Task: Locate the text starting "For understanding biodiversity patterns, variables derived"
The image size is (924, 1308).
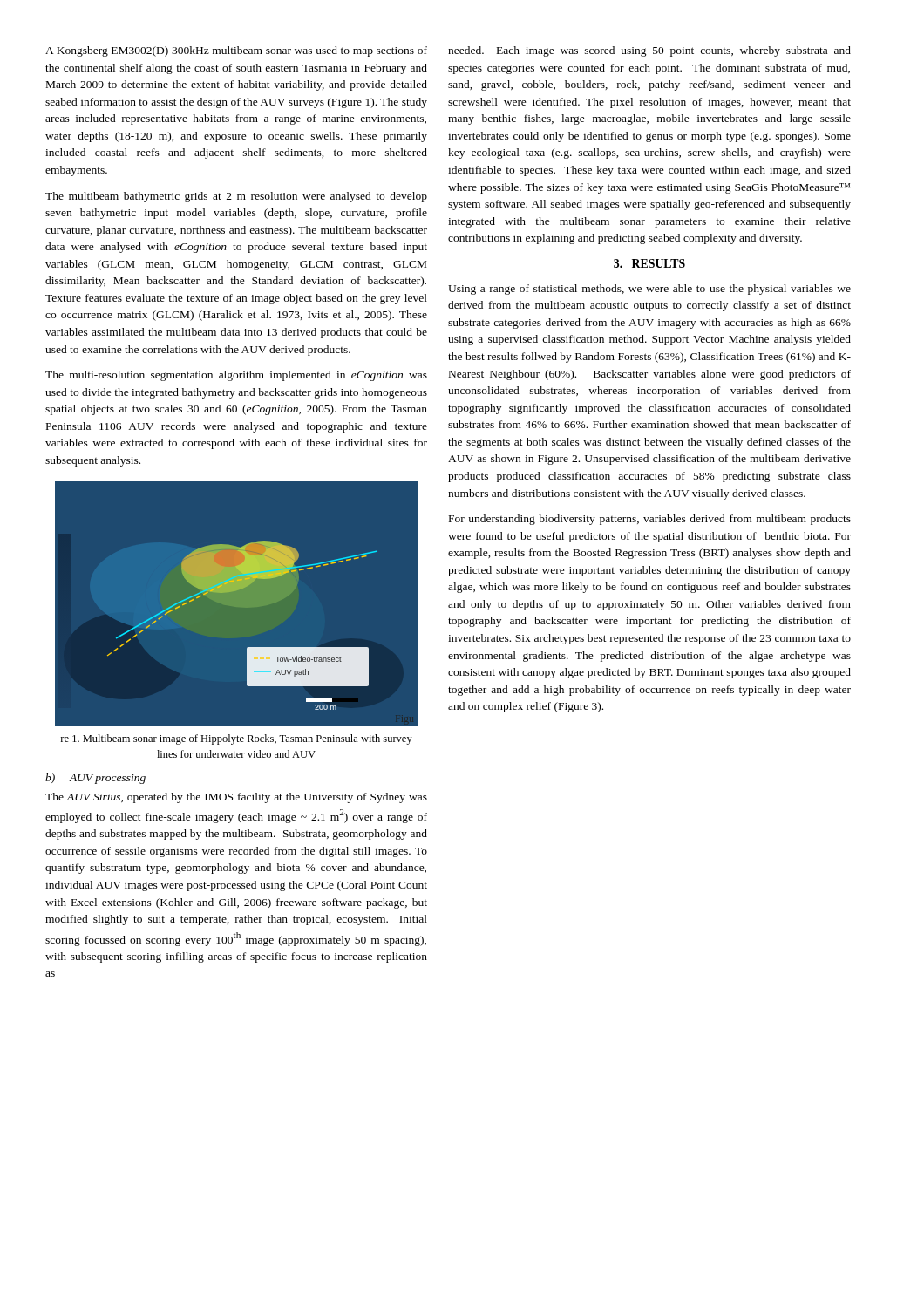Action: pos(649,612)
